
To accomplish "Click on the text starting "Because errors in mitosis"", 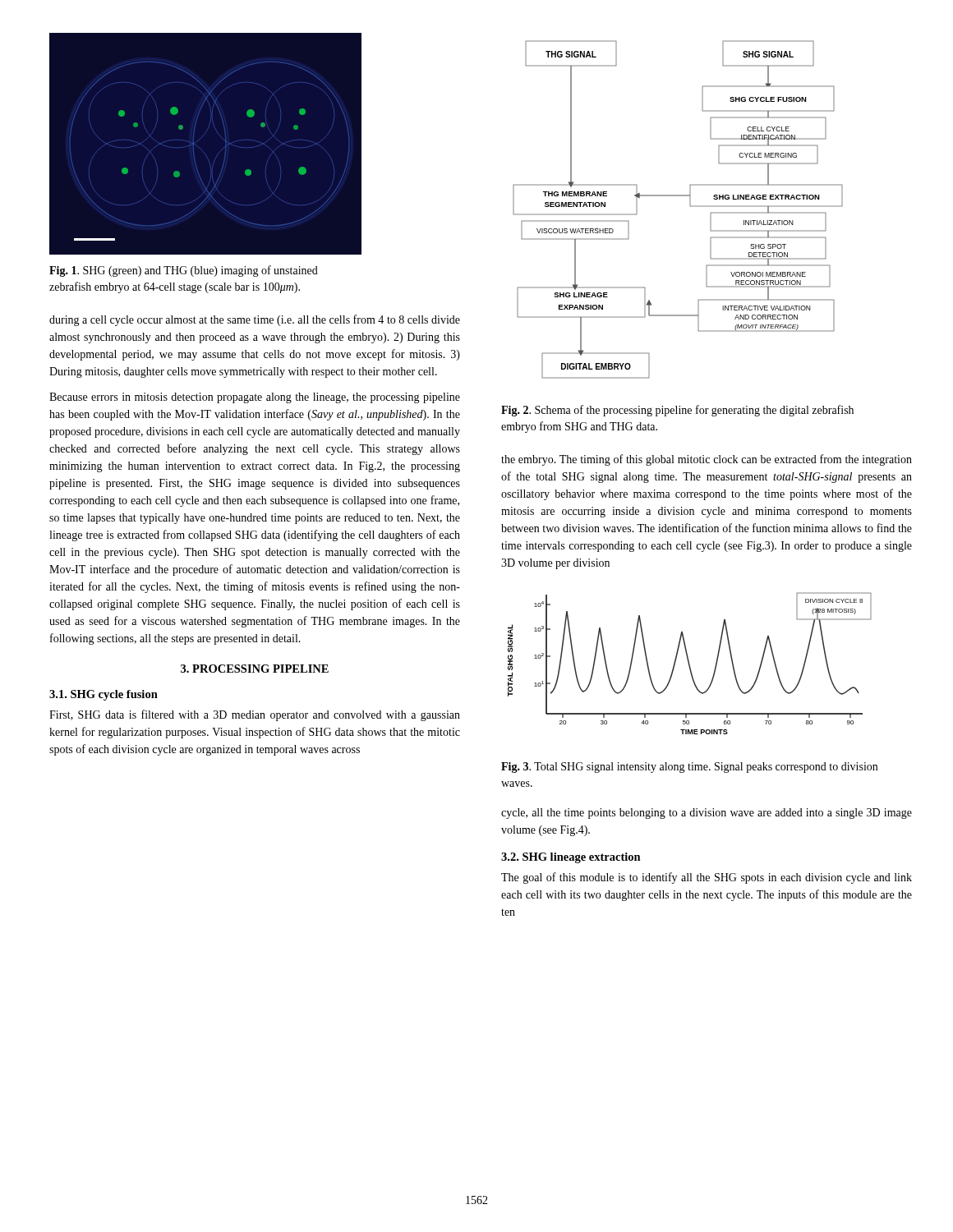I will 255,518.
